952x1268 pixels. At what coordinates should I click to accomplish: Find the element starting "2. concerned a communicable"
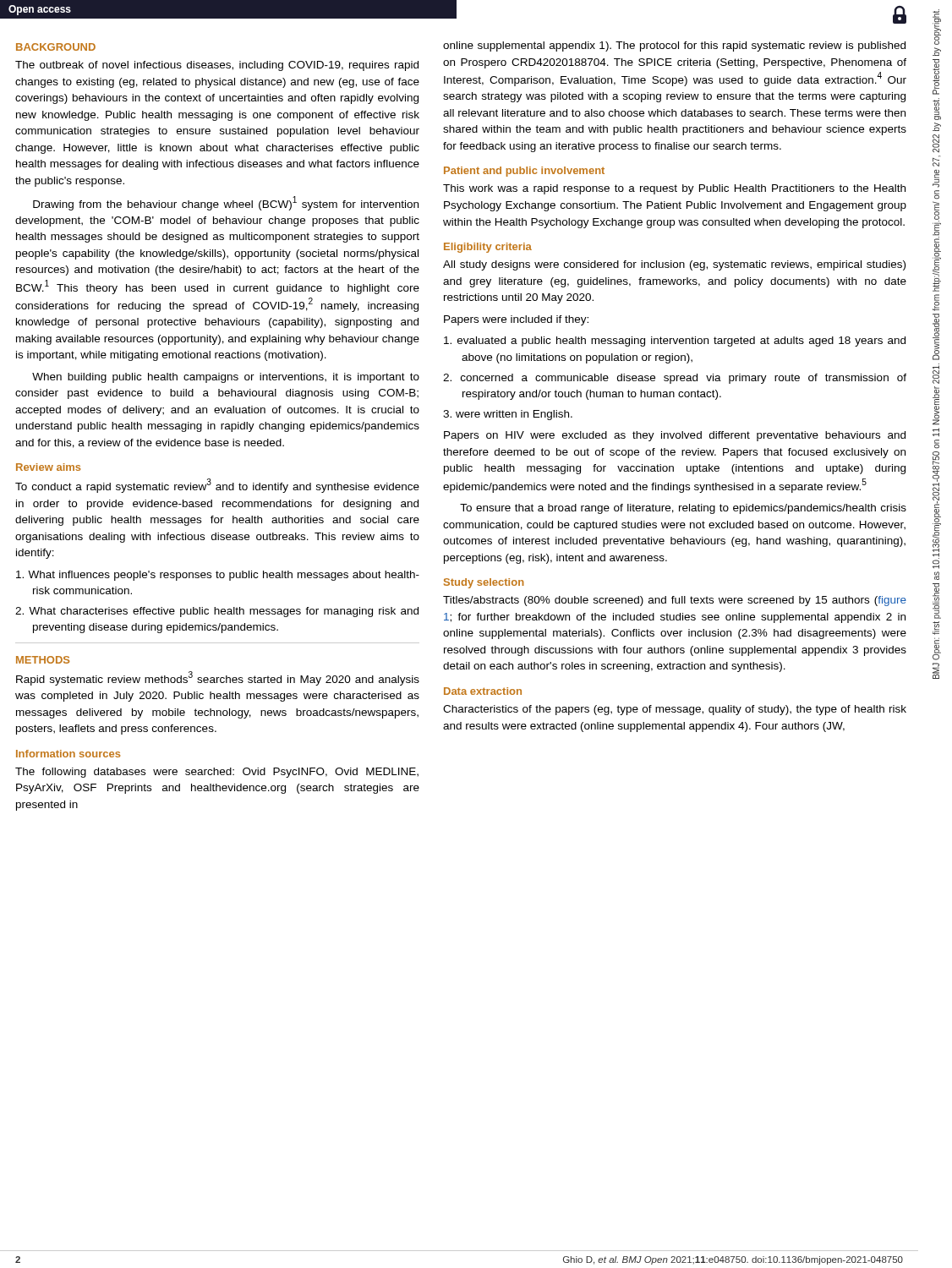[x=675, y=386]
